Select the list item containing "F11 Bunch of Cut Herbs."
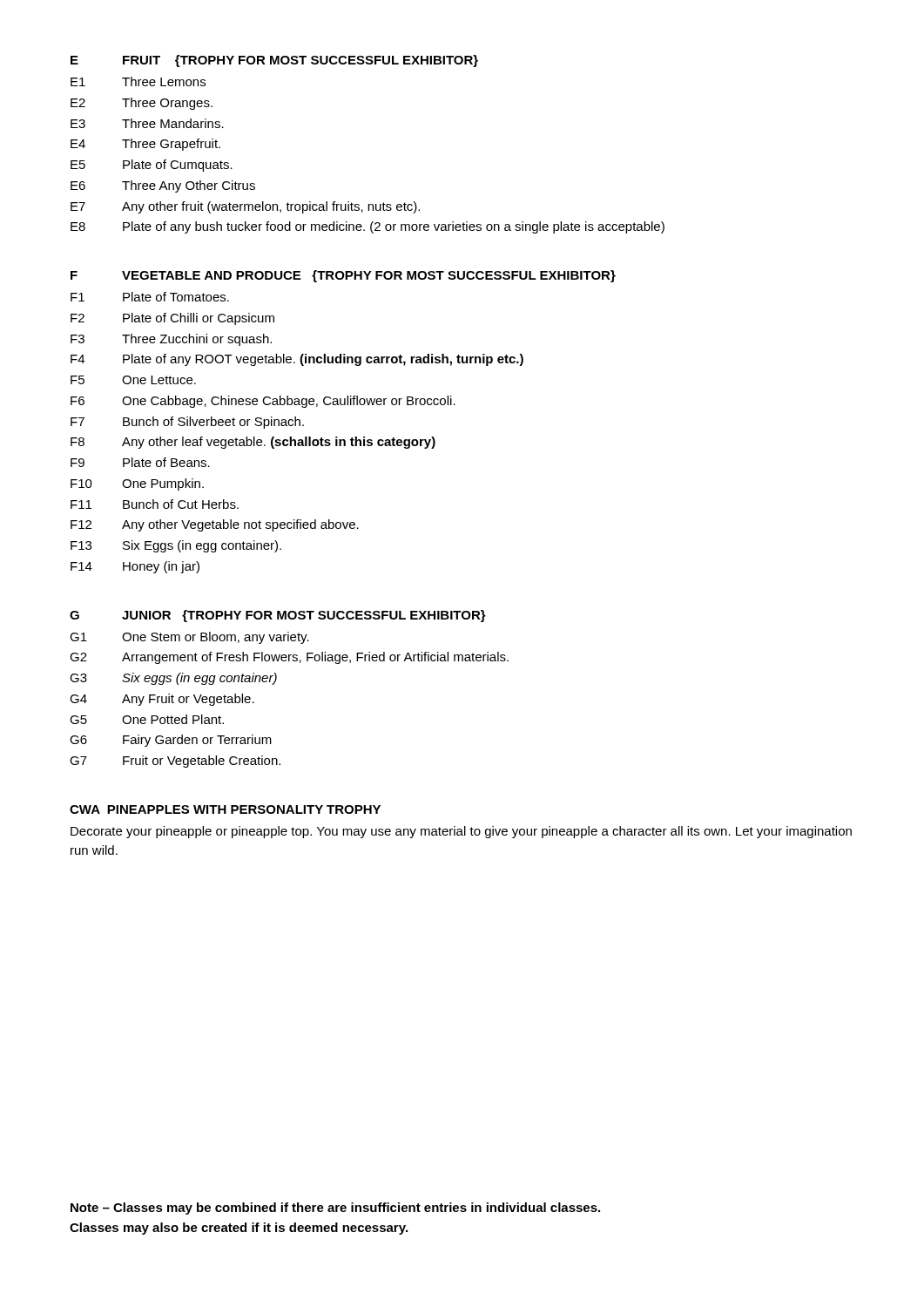The image size is (924, 1307). (x=155, y=504)
